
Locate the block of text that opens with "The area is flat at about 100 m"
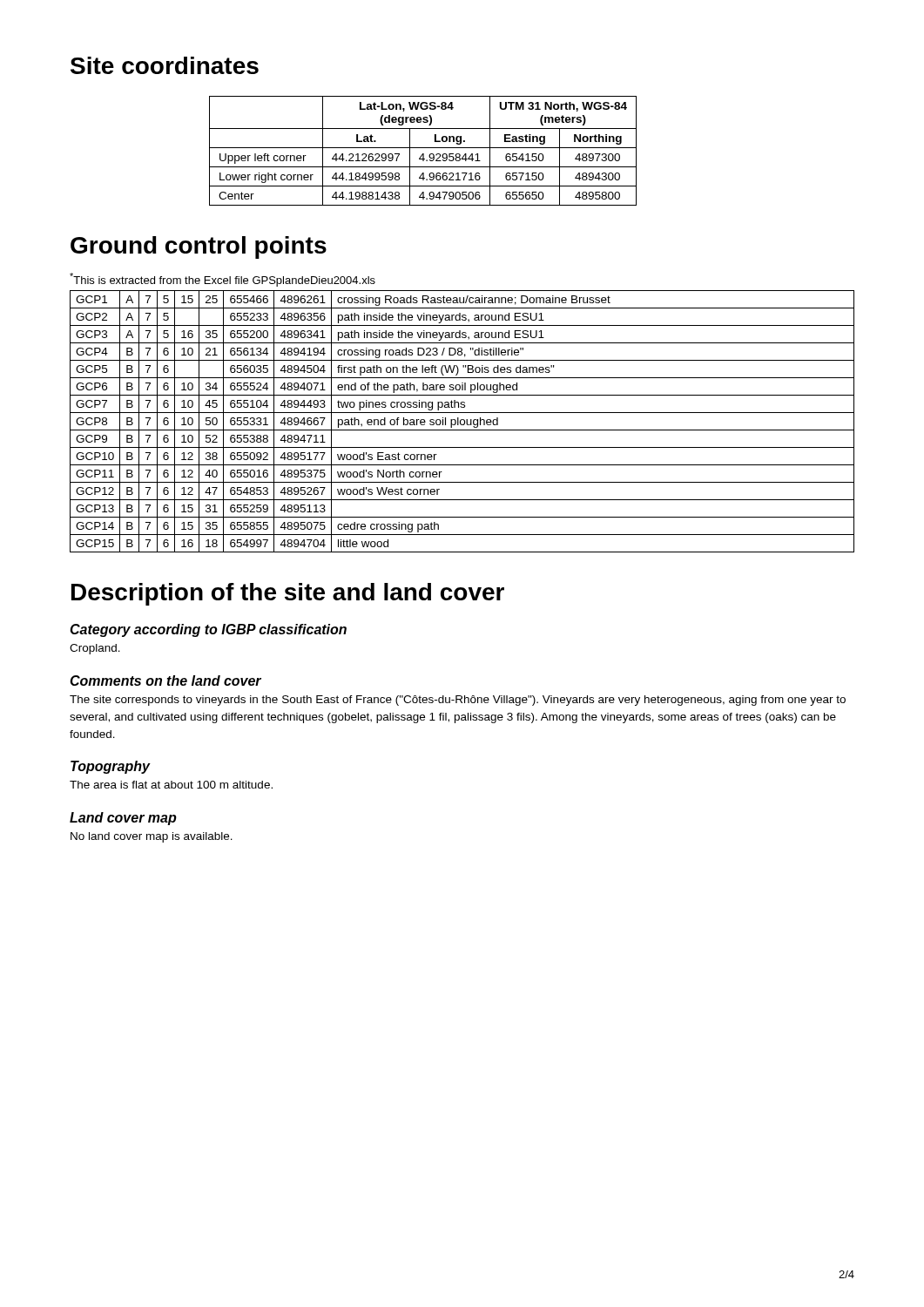[171, 785]
